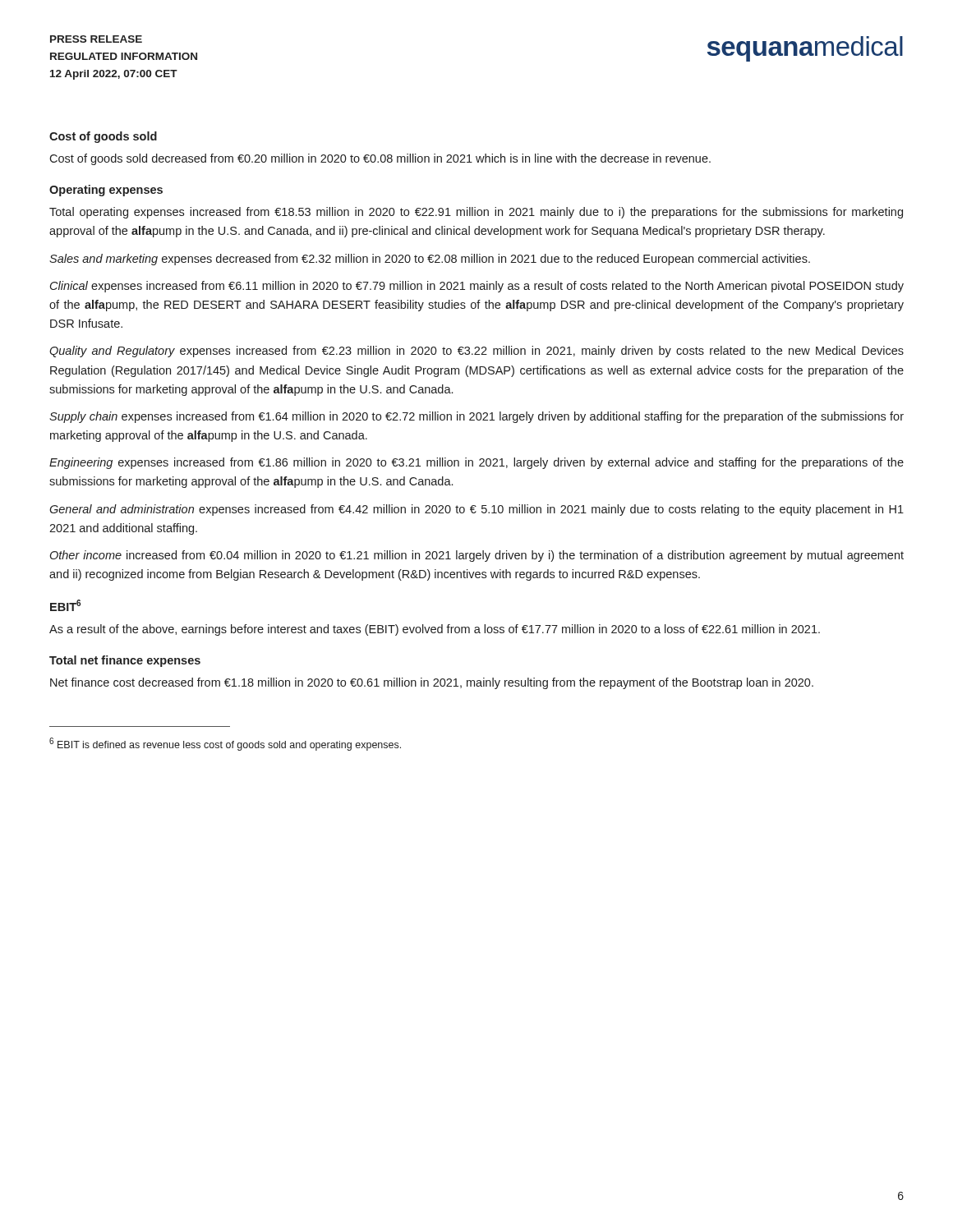Locate the text block starting "Supply chain expenses"

click(476, 426)
